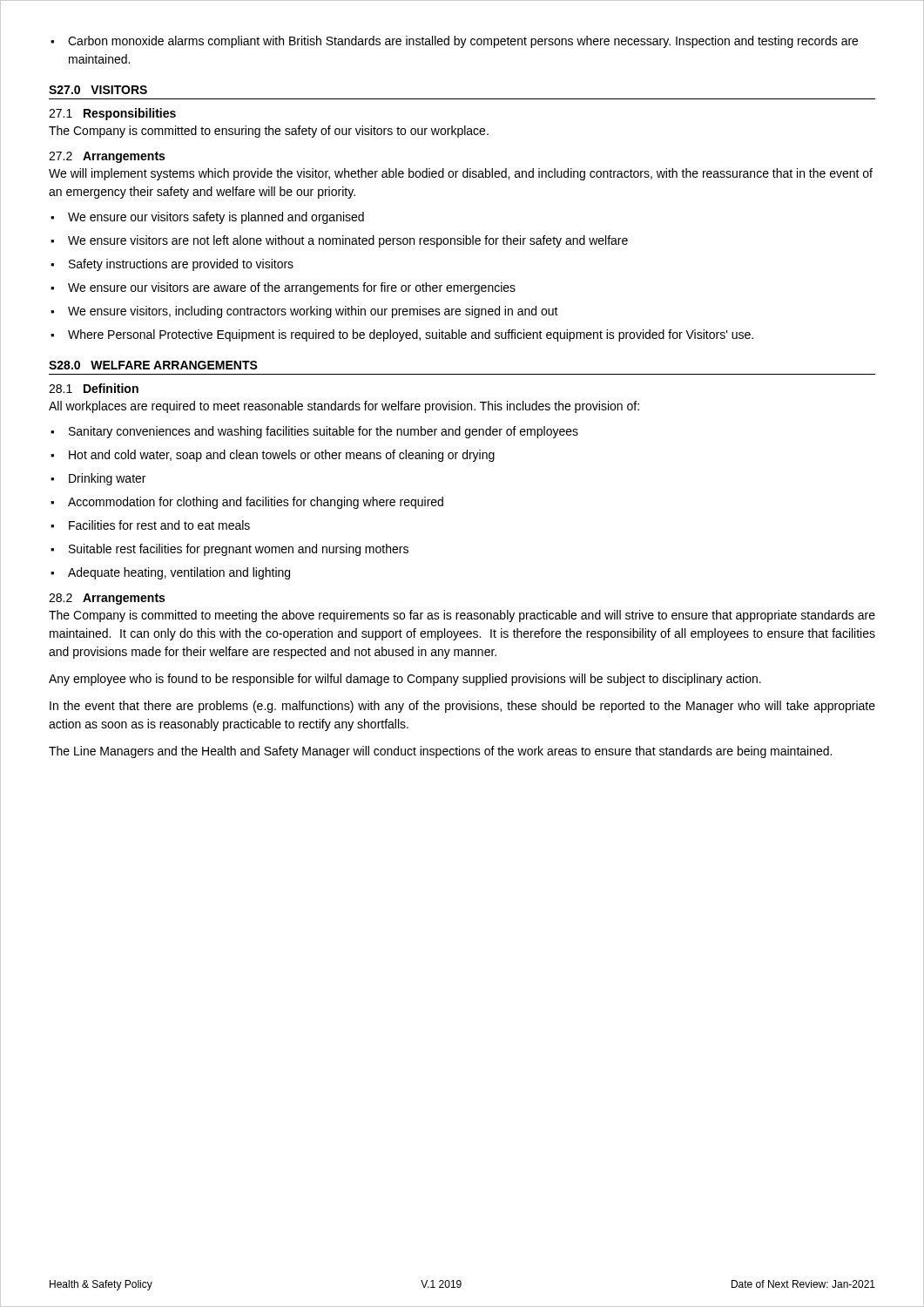Click on the passage starting "Carbon monoxide alarms compliant with British"

pos(462,51)
